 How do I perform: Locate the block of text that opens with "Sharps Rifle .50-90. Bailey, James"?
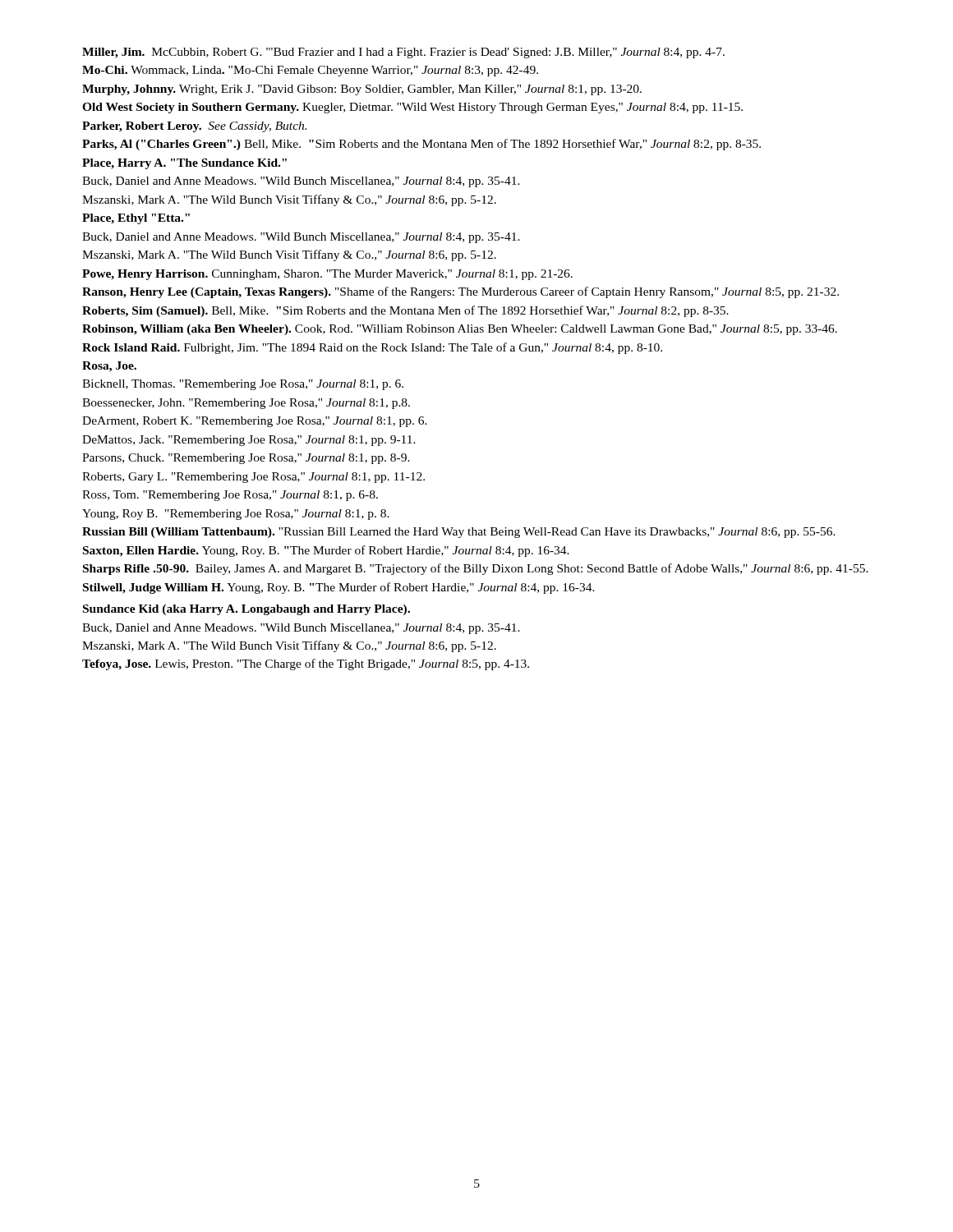(476, 569)
